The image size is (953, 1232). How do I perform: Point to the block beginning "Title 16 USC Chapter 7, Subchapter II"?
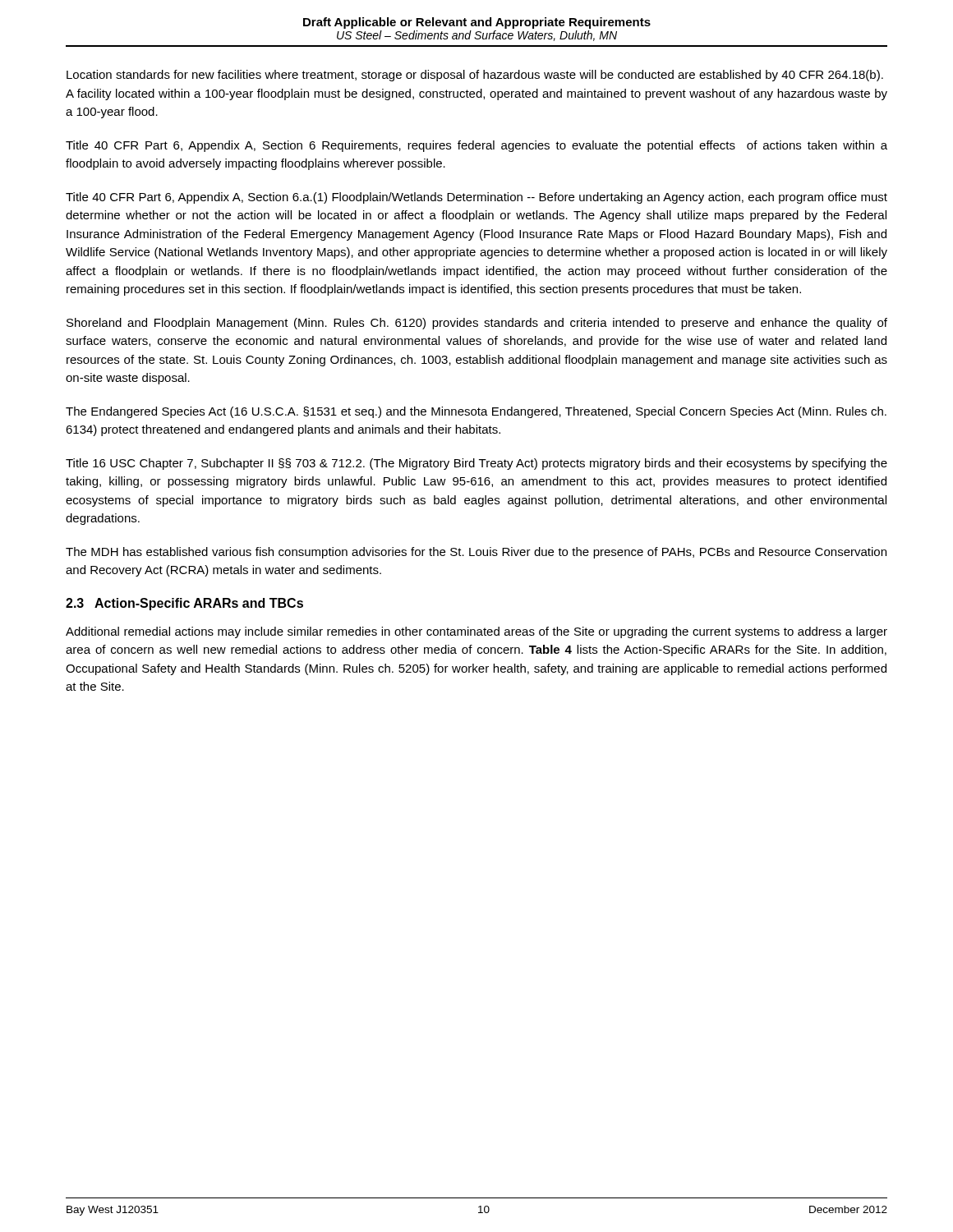tap(476, 490)
